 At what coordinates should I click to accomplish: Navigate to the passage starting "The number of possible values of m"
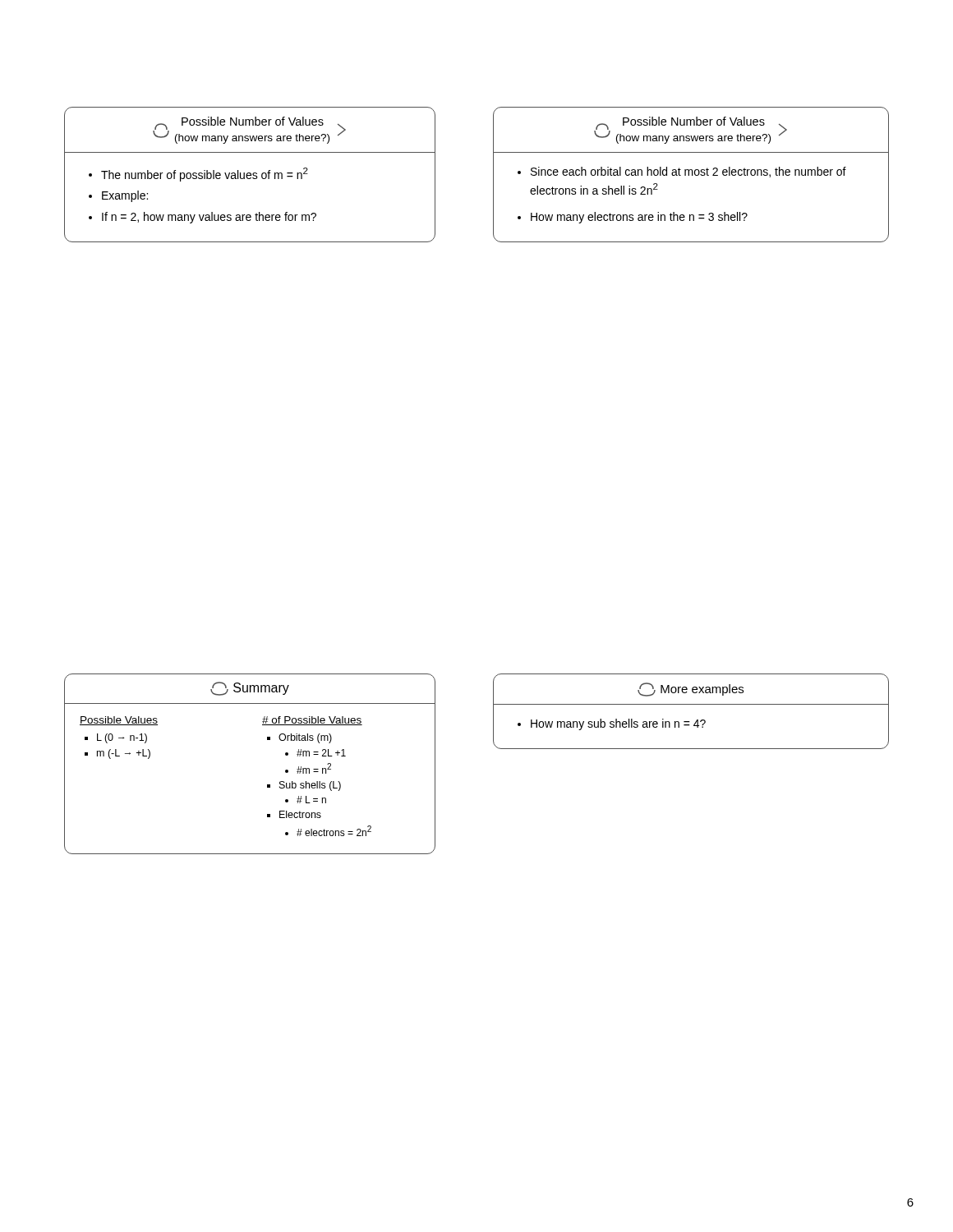[x=259, y=174]
